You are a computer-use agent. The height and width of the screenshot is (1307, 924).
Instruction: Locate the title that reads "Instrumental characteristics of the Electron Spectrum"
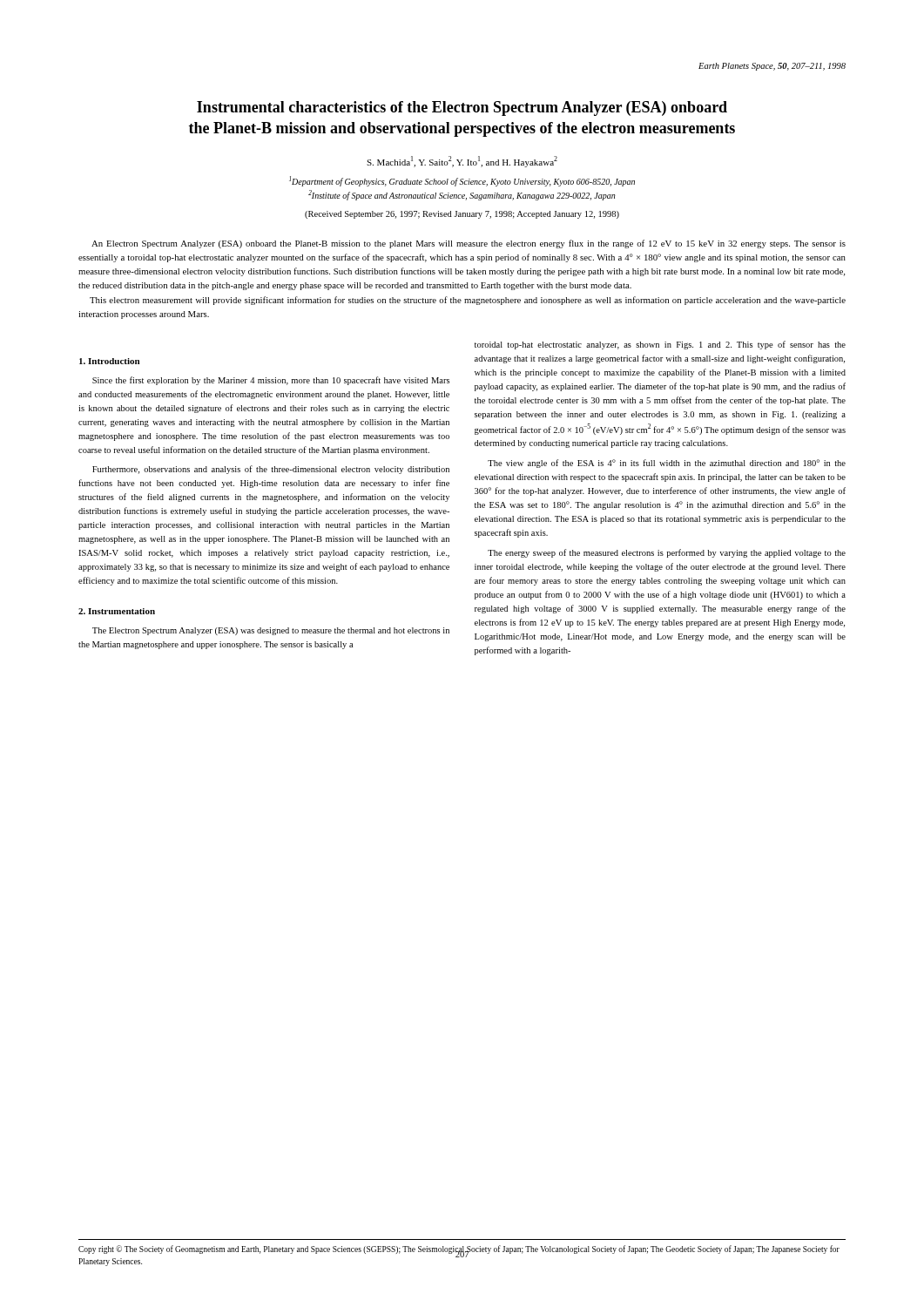[x=462, y=118]
